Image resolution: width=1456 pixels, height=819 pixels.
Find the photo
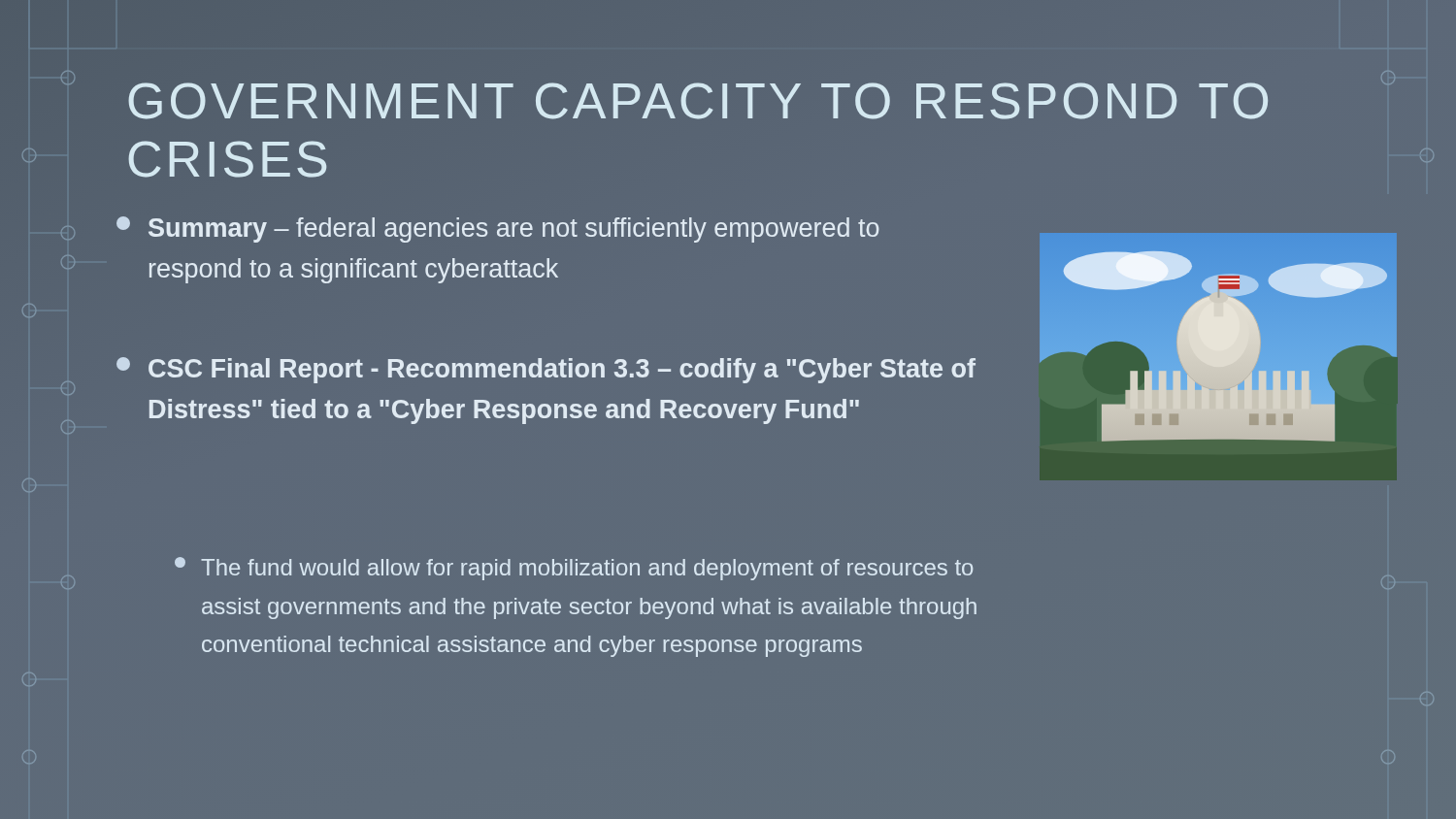(1221, 359)
